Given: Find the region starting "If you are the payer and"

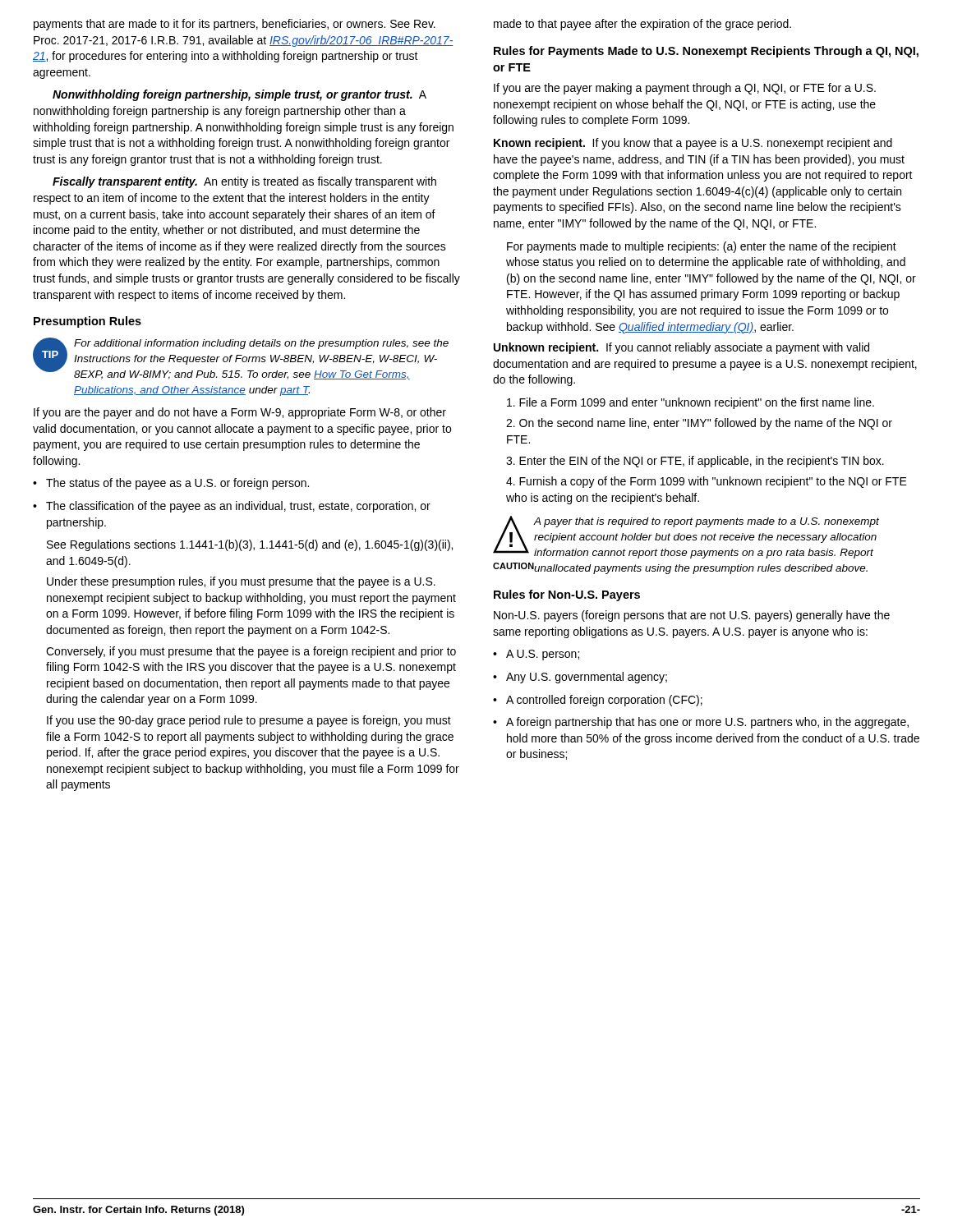Looking at the screenshot, I should (246, 437).
